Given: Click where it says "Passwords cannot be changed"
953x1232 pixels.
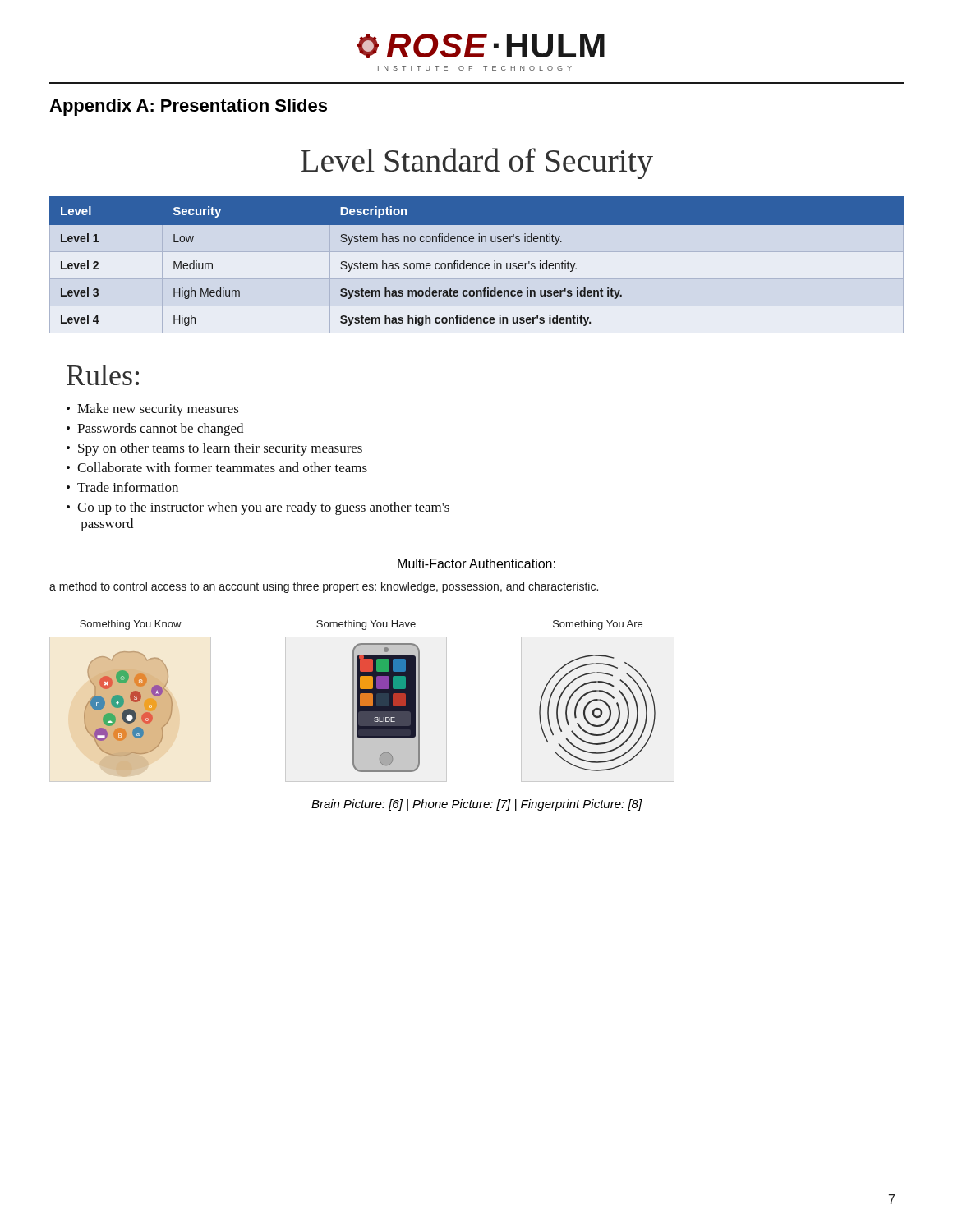Looking at the screenshot, I should tap(160, 428).
